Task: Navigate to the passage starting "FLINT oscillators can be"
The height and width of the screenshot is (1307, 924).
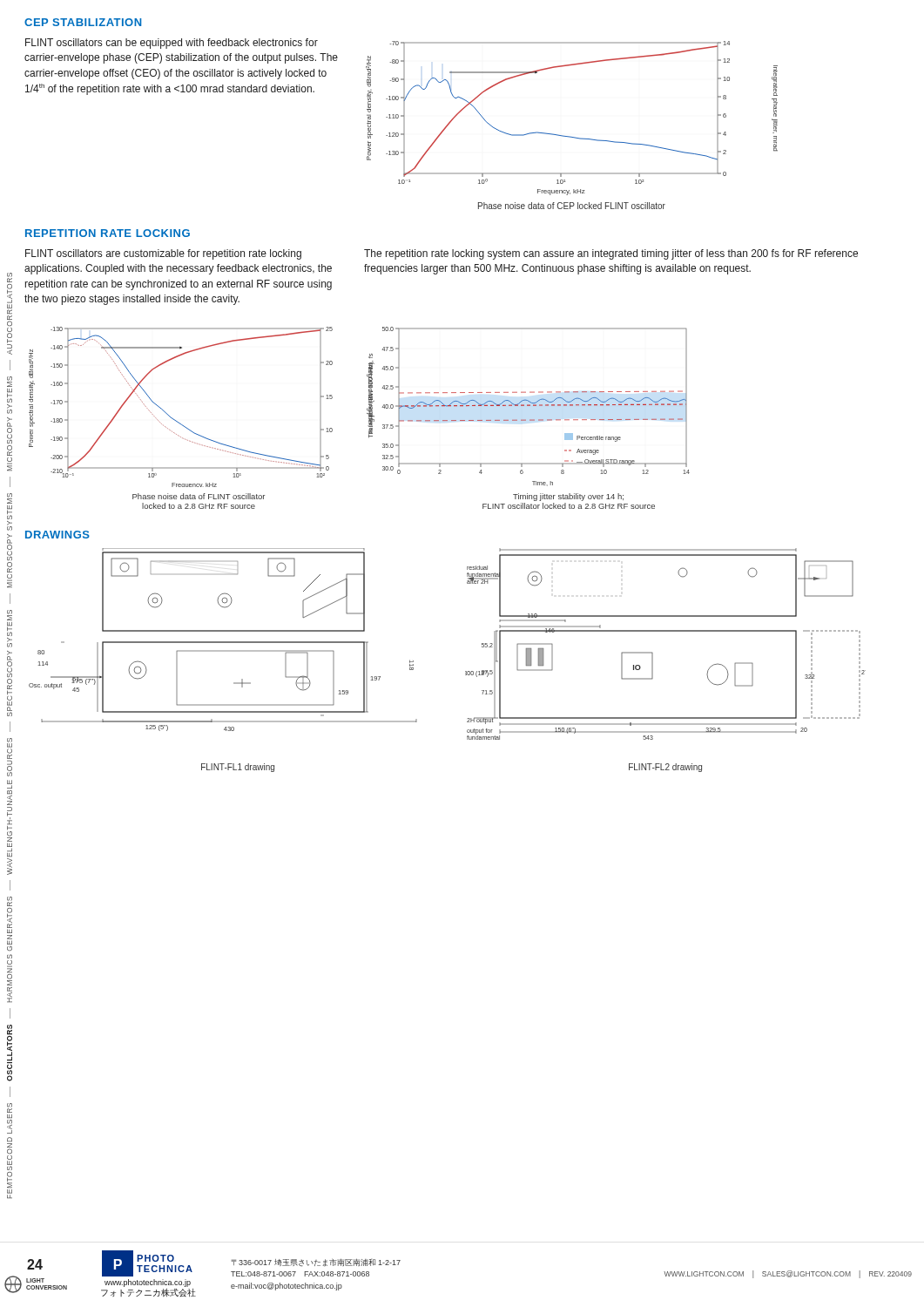Action: [185, 66]
